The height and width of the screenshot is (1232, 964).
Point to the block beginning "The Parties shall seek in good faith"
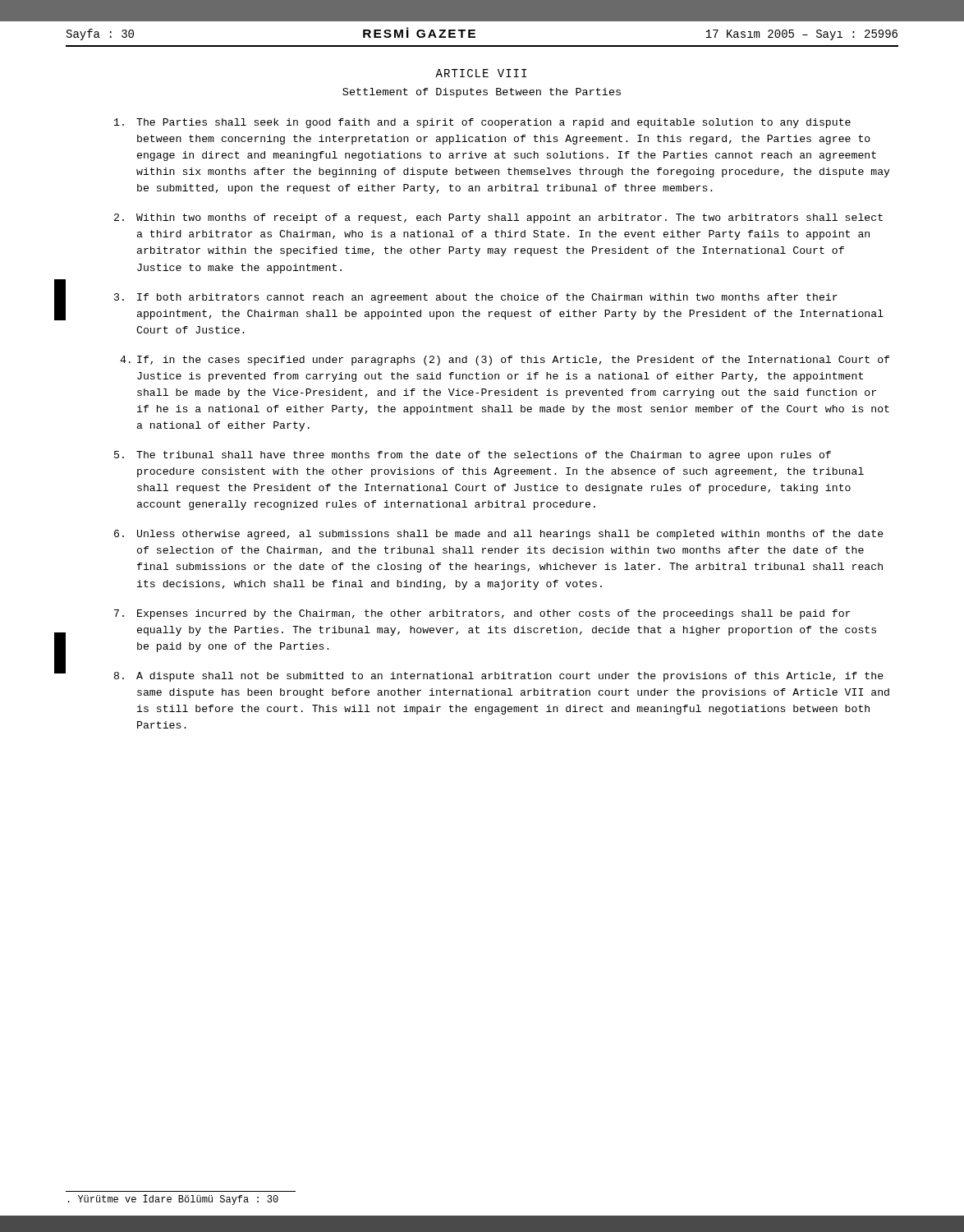tap(502, 156)
